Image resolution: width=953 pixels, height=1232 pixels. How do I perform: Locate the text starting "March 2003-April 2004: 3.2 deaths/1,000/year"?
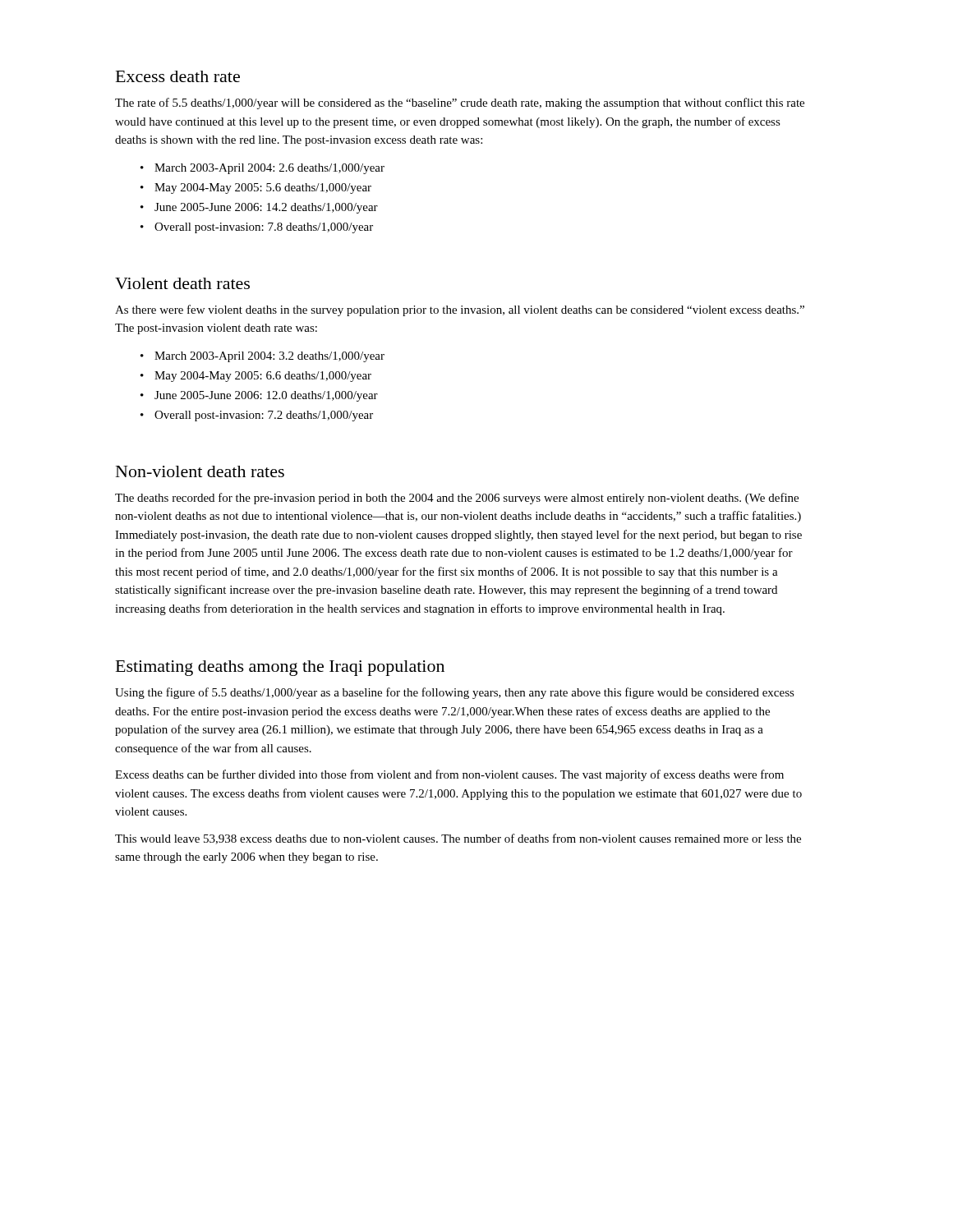[269, 355]
